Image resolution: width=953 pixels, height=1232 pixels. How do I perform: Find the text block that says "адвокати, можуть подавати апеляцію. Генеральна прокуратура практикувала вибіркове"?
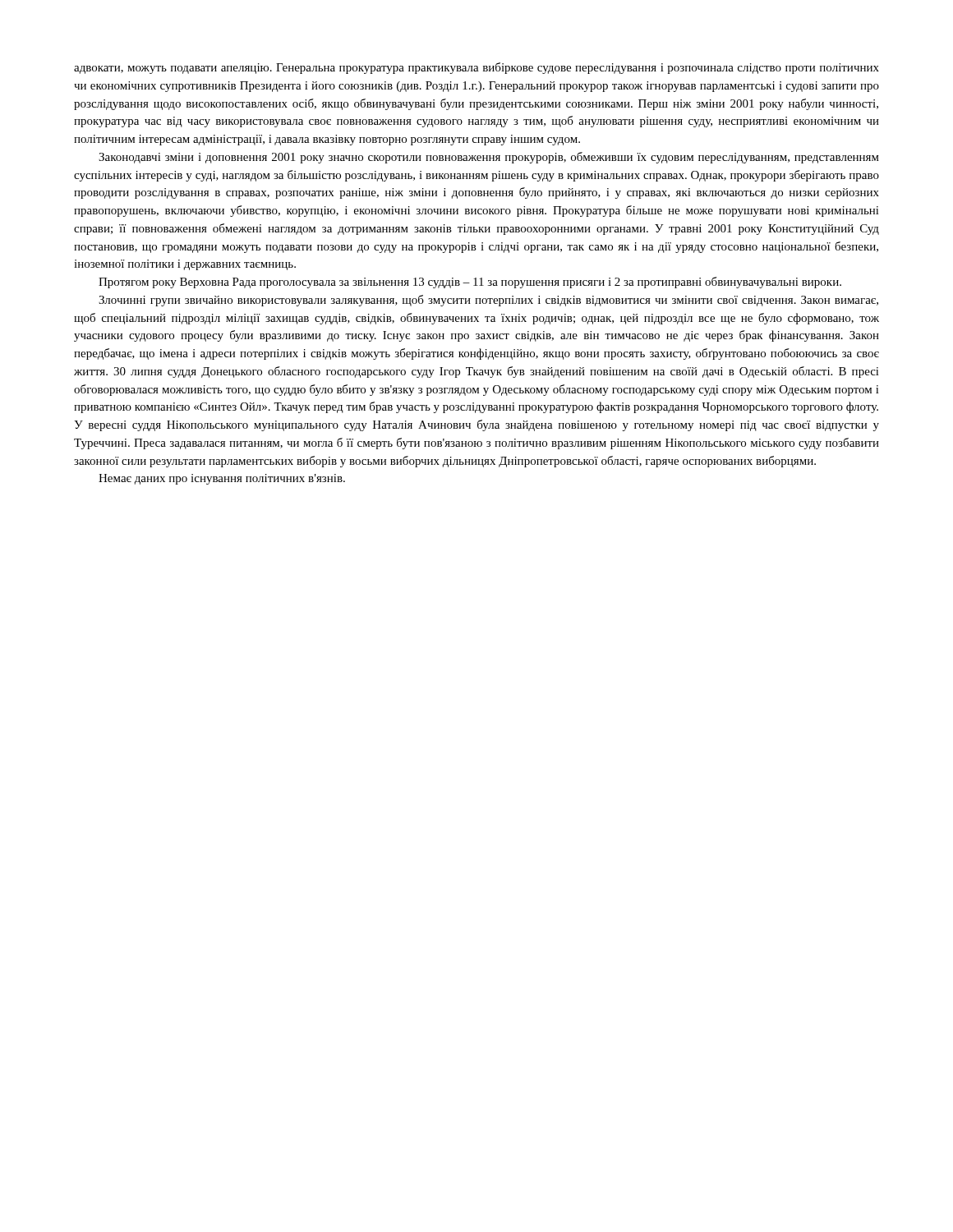[x=476, y=274]
